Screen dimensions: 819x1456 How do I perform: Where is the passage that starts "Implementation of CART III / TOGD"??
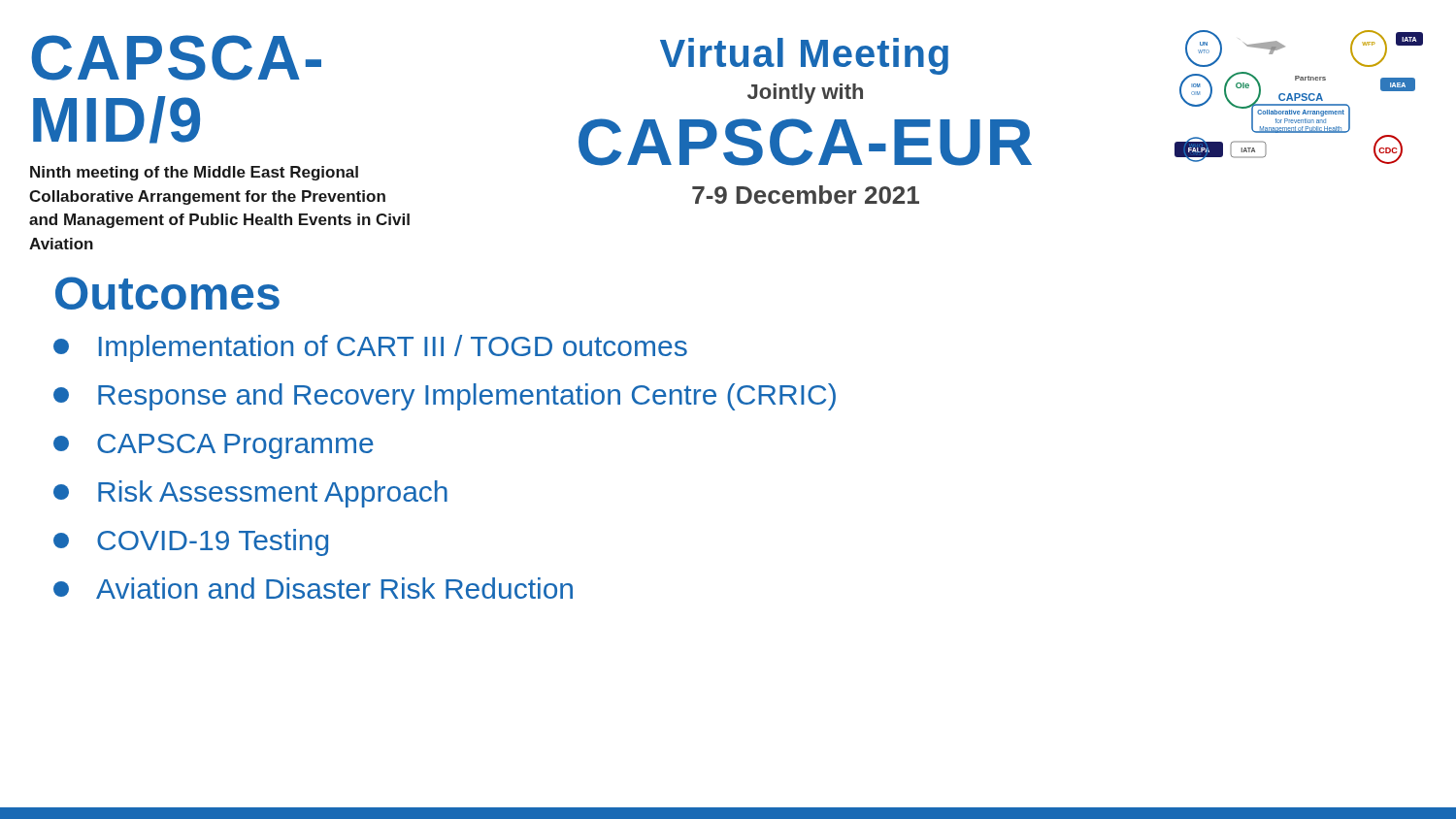[371, 346]
